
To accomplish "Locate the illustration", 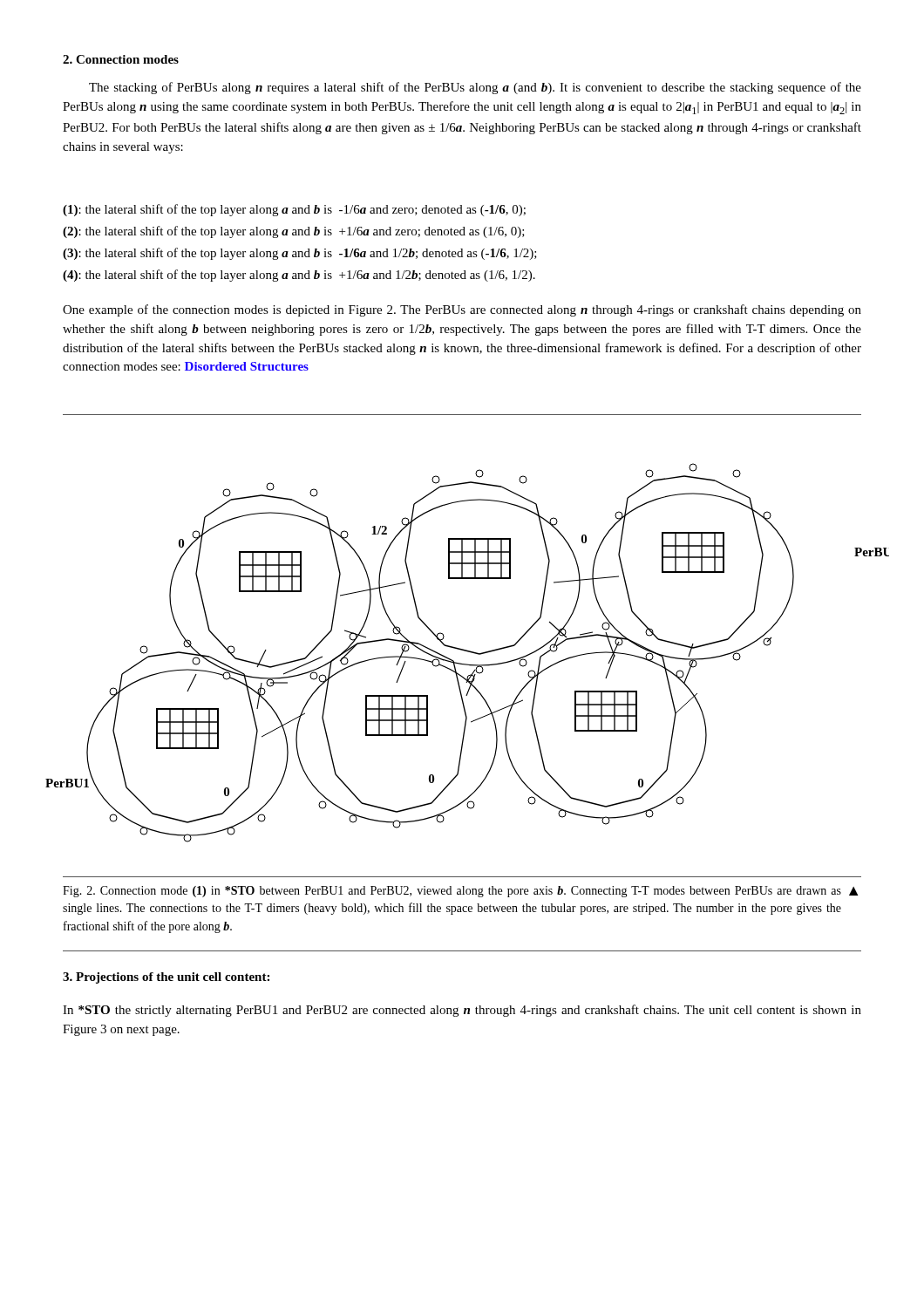I will click(x=462, y=647).
